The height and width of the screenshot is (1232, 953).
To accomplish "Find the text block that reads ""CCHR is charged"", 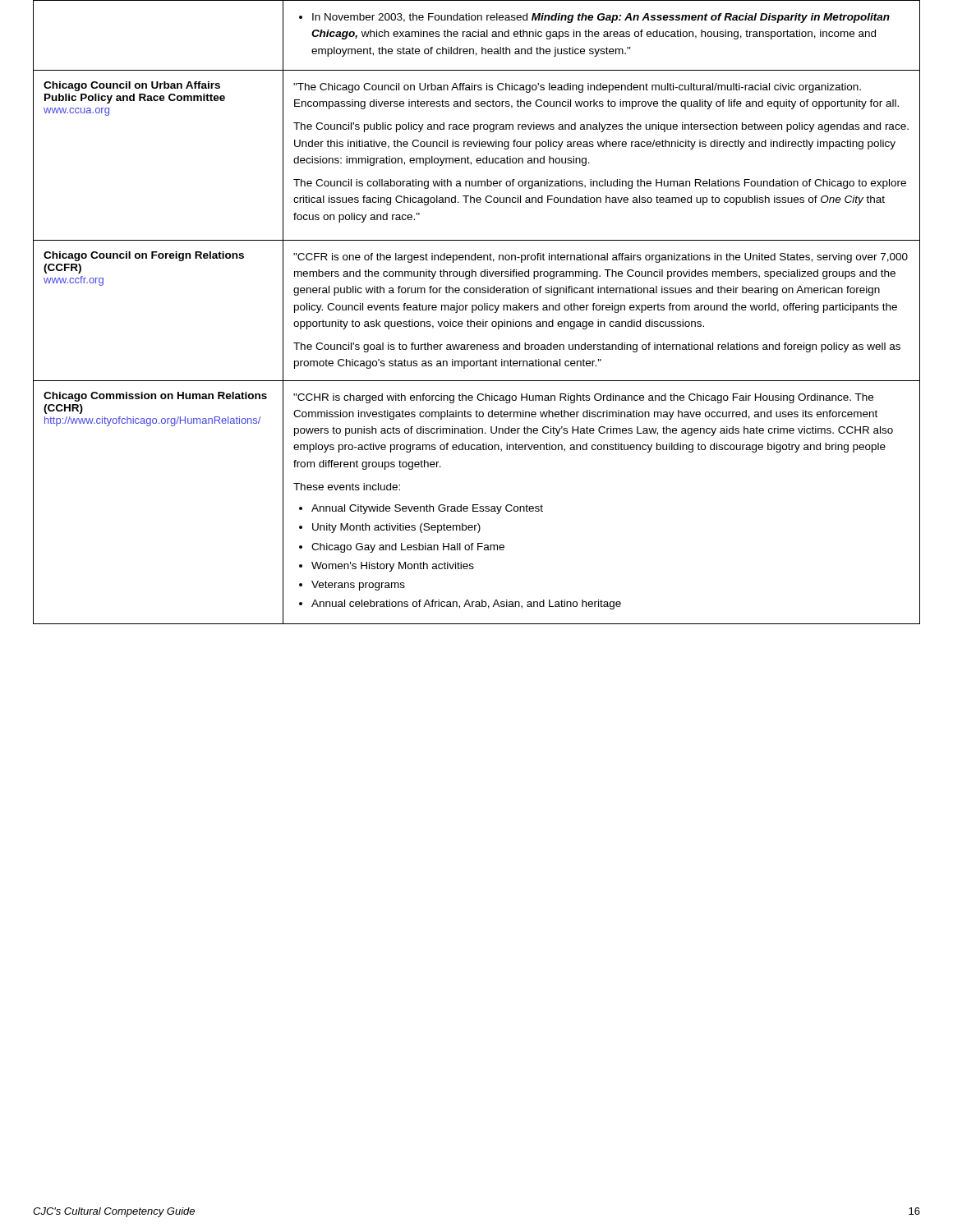I will tap(583, 398).
